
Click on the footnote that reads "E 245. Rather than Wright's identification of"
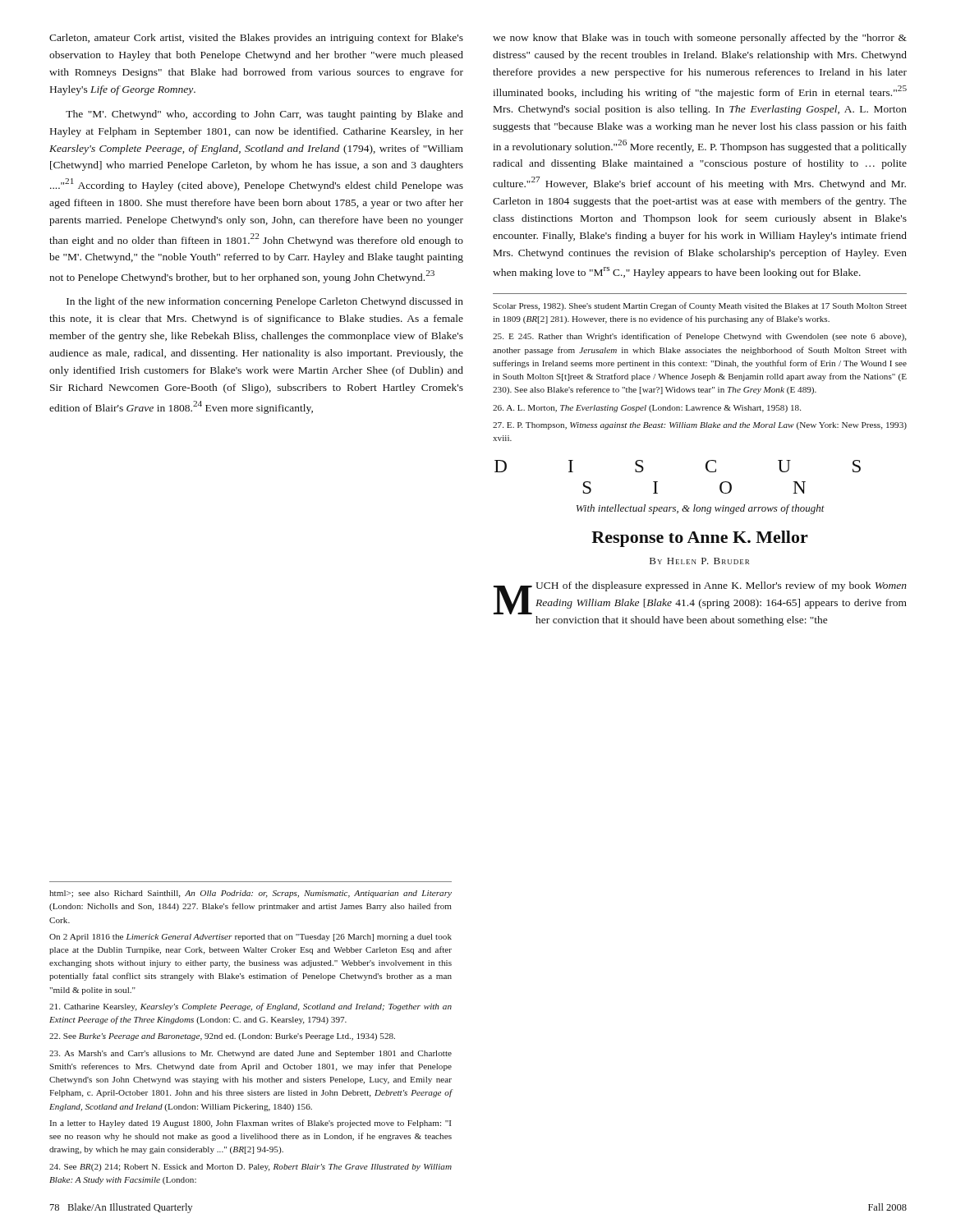click(x=700, y=363)
